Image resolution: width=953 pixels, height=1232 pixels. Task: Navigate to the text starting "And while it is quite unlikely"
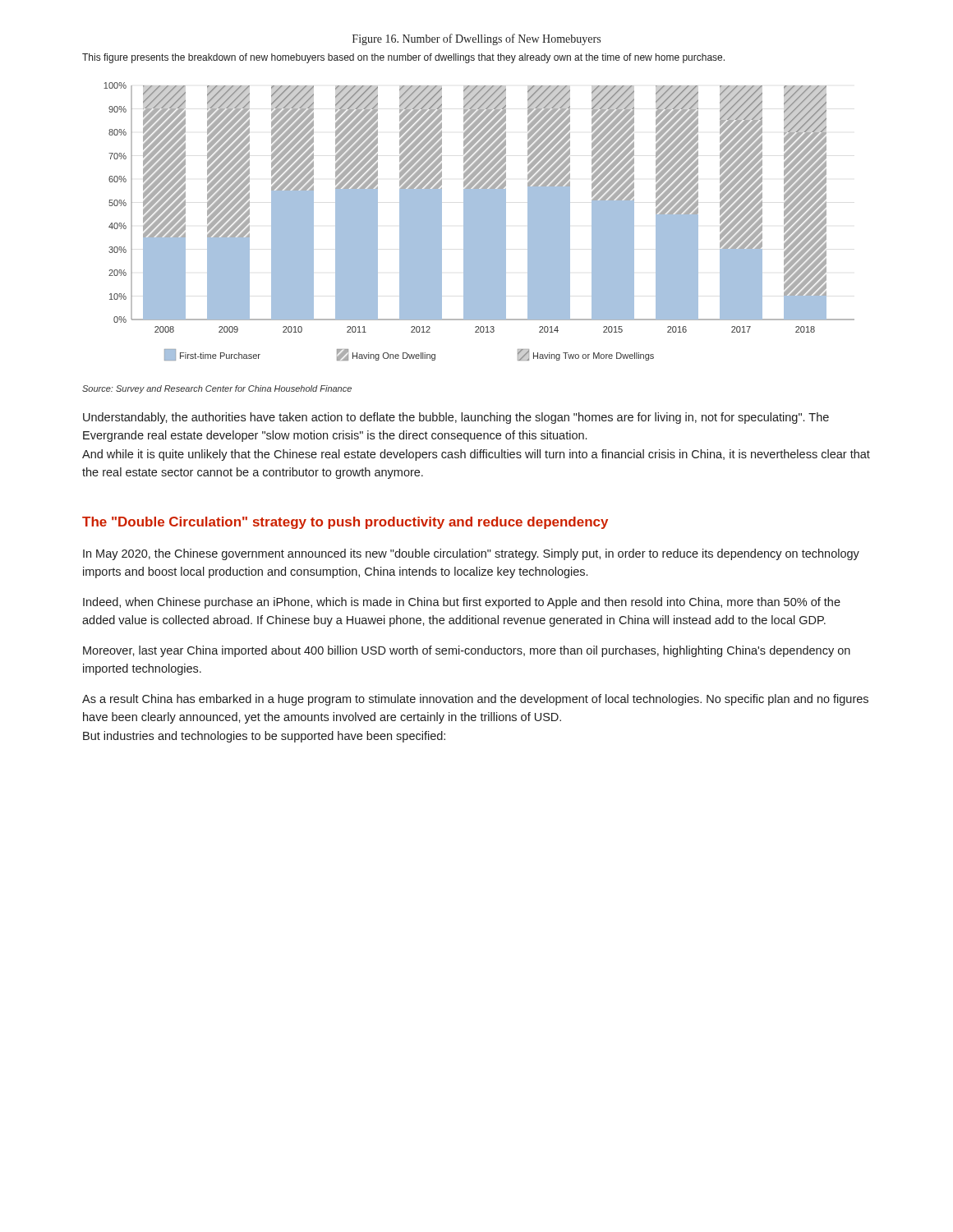476,463
